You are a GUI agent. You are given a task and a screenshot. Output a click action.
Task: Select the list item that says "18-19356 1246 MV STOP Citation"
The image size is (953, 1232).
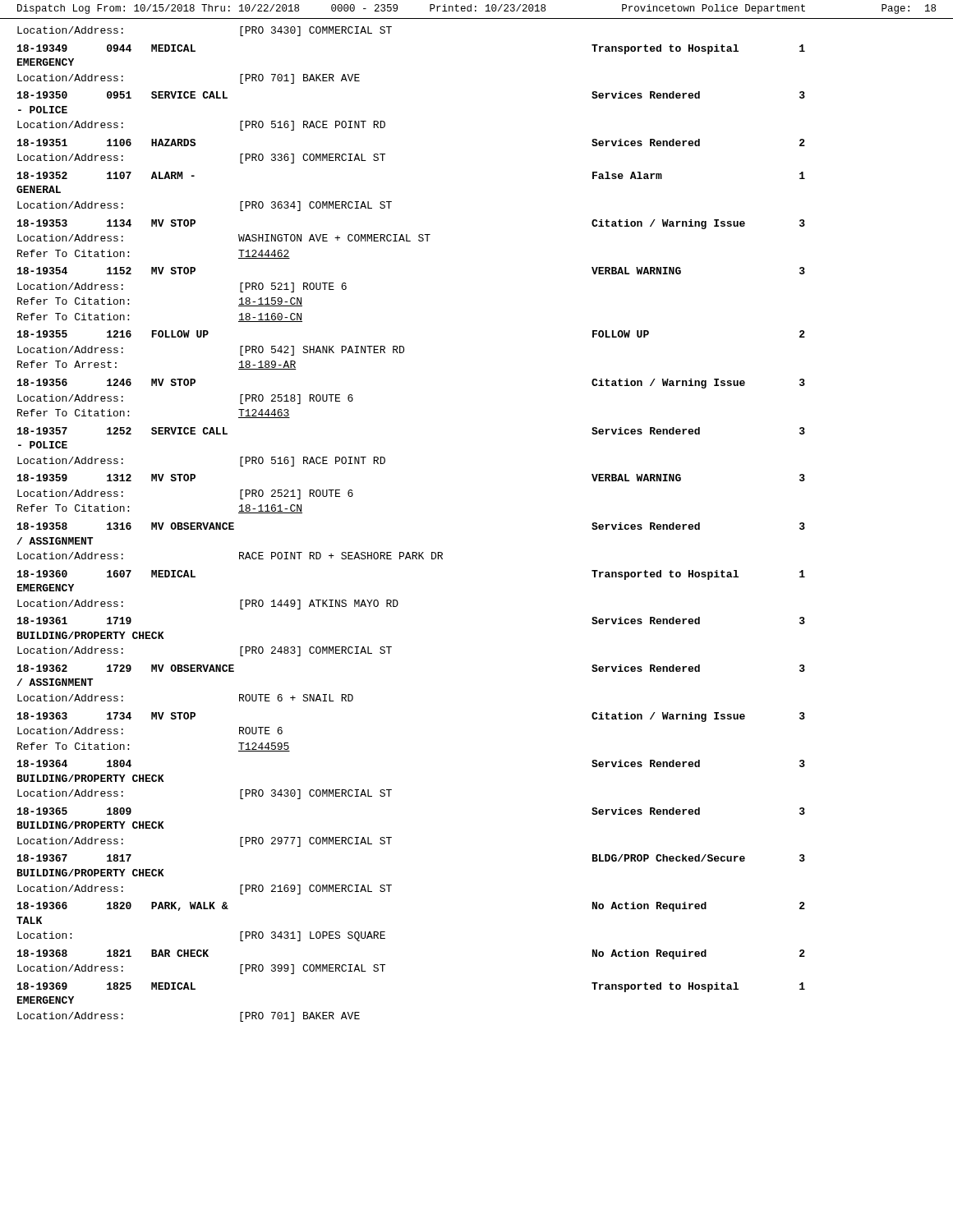pyautogui.click(x=39, y=383)
